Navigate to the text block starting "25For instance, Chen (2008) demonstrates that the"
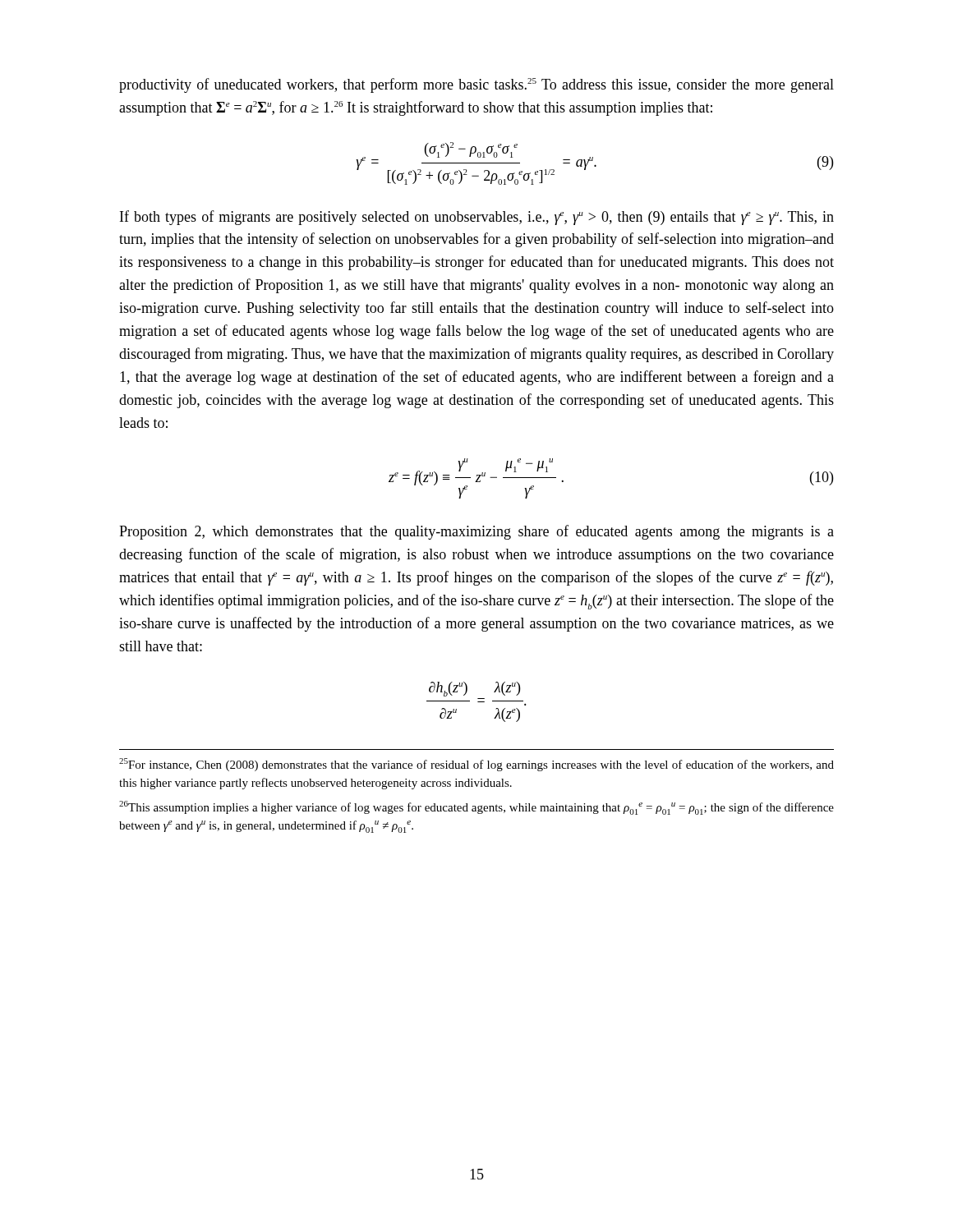 (x=476, y=773)
